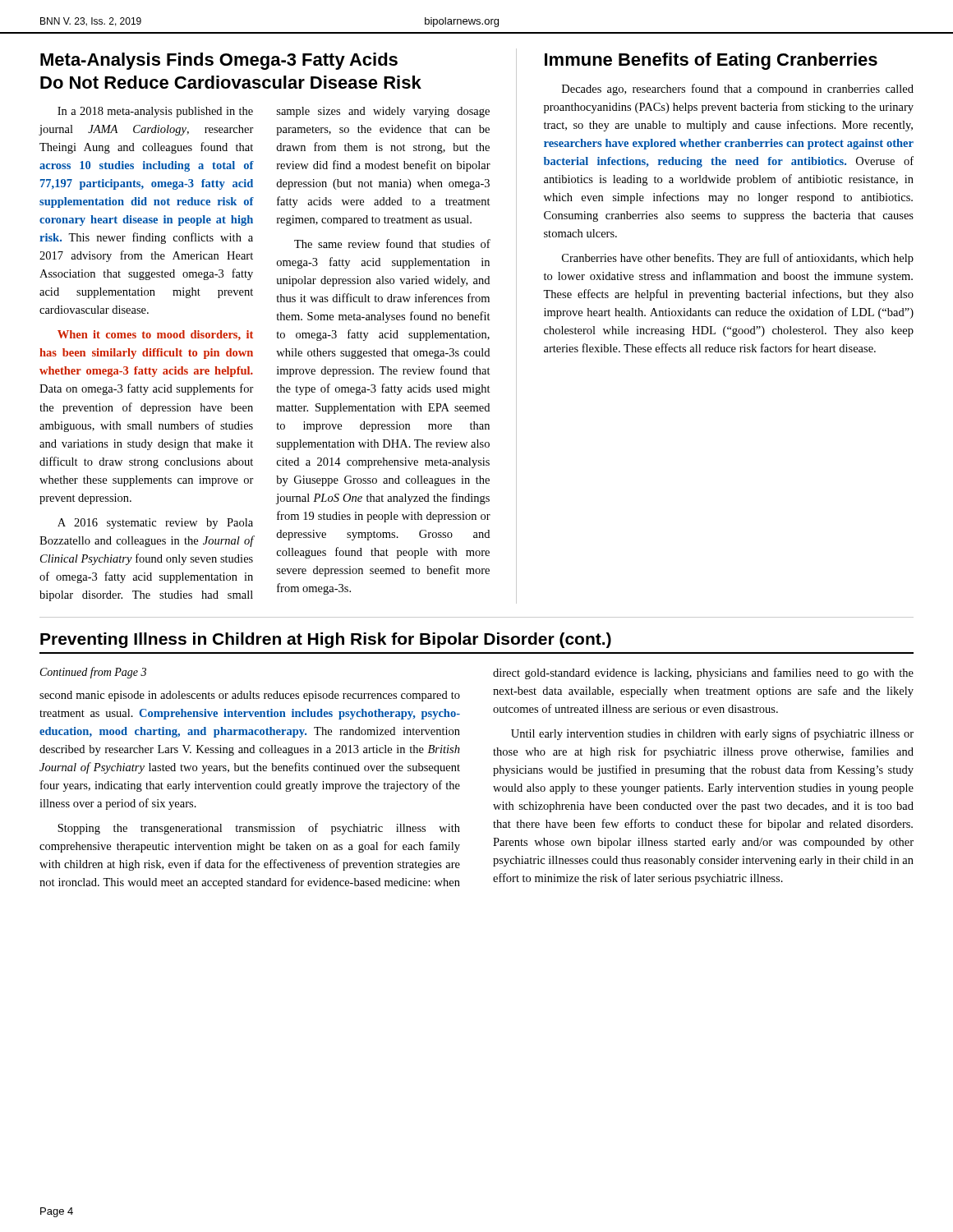Point to the text block starting "Decades ago, researchers found that a compound"
Viewport: 953px width, 1232px height.
pyautogui.click(x=728, y=218)
